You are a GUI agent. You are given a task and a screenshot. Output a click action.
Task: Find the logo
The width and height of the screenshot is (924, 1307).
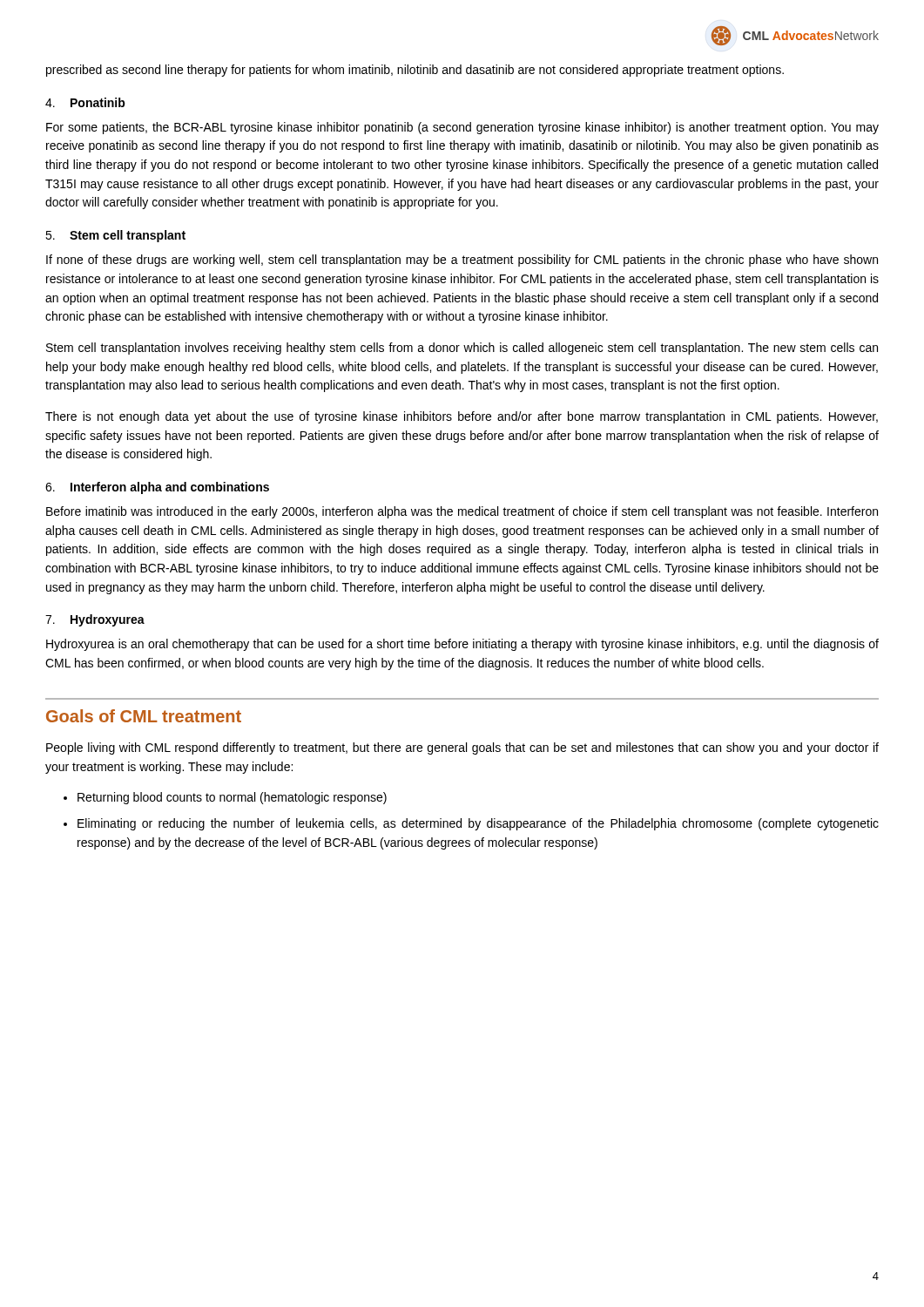click(791, 36)
